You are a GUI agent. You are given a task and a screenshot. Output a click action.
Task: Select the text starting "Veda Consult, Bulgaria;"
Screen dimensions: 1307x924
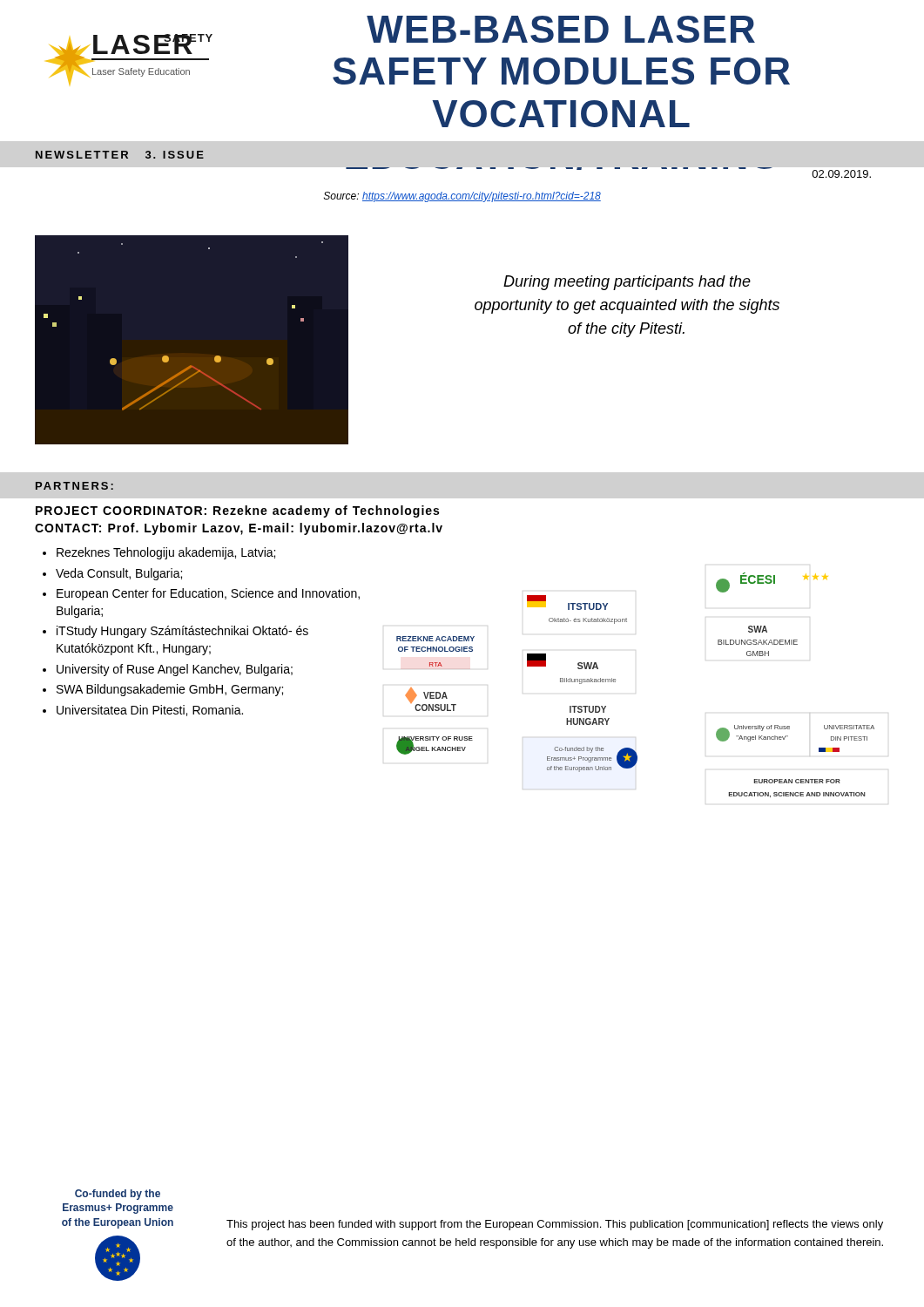click(x=119, y=574)
